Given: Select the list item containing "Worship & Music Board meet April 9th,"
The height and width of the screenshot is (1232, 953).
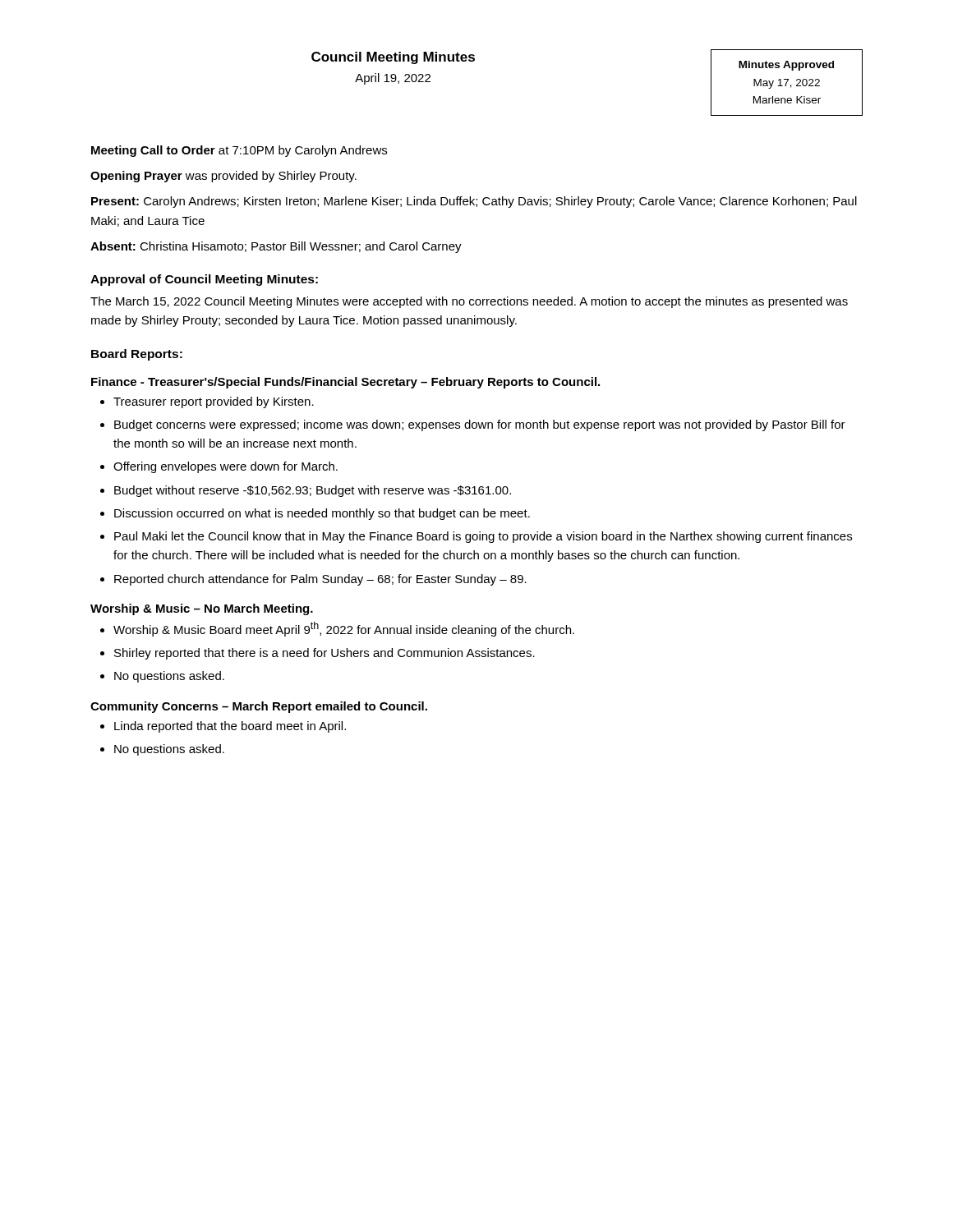Looking at the screenshot, I should [x=344, y=628].
